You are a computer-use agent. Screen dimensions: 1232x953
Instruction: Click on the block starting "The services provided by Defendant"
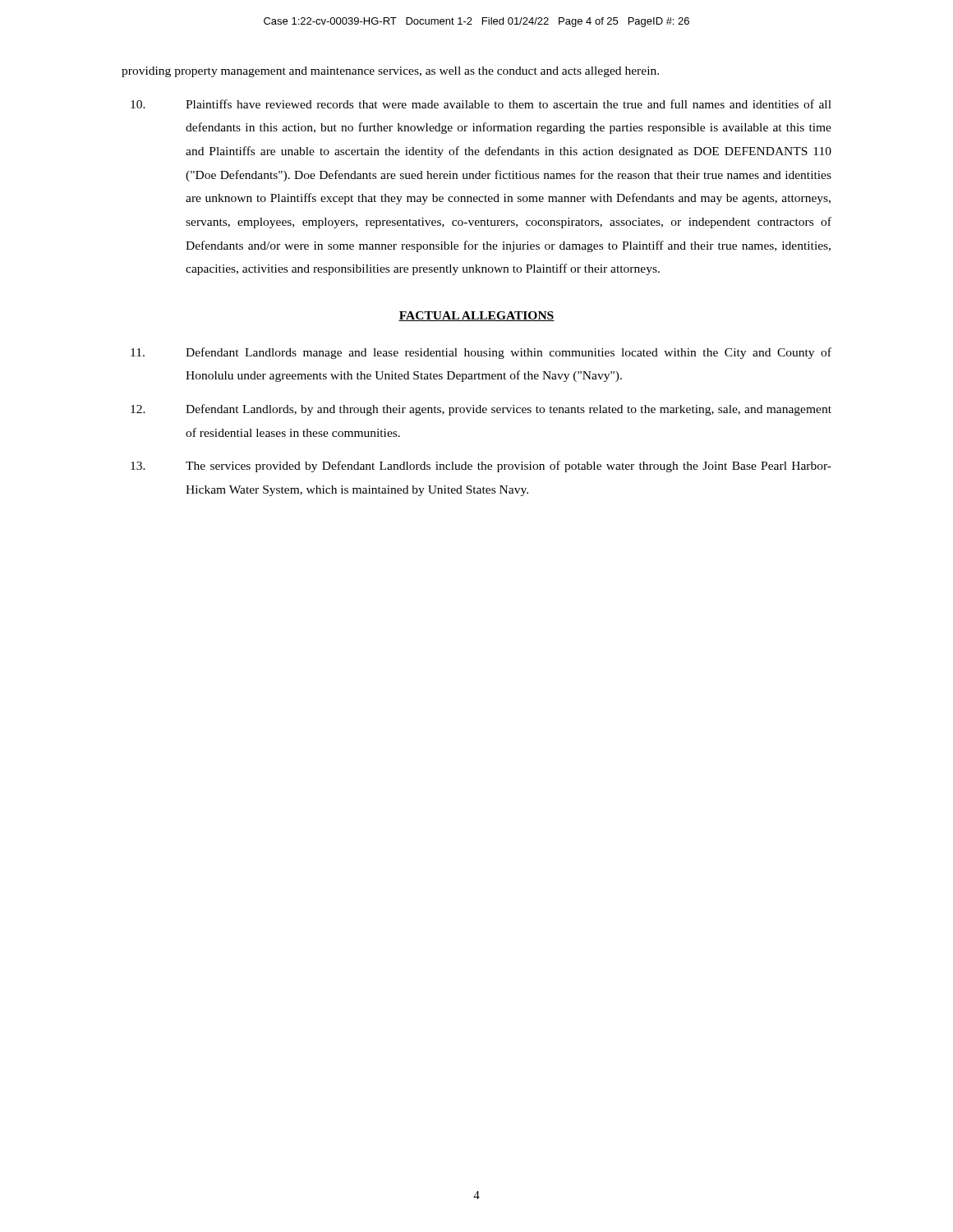point(476,478)
